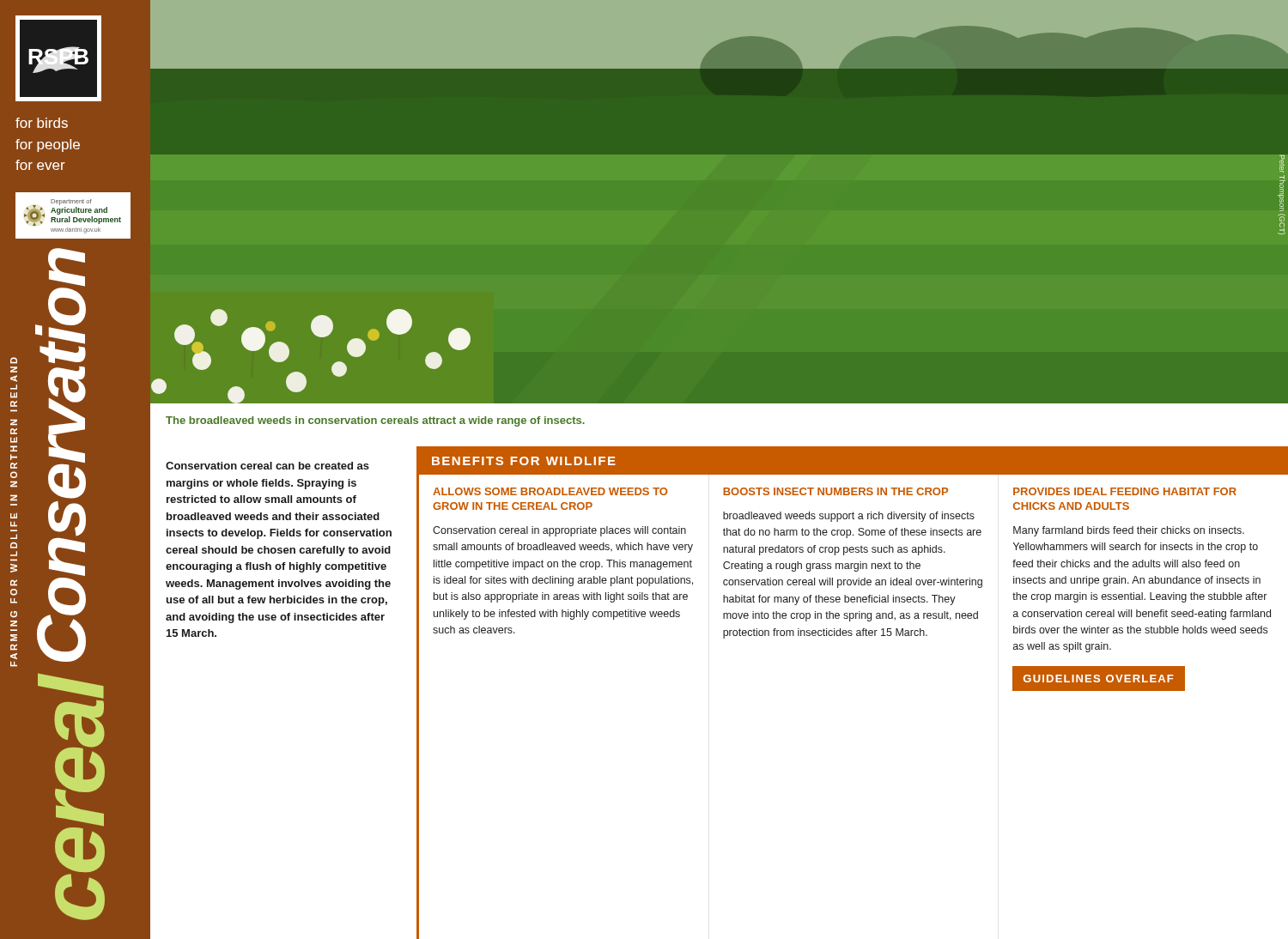Locate the section header that opens with "Provides ideal feeding habitat for chicks"

pyautogui.click(x=1125, y=499)
